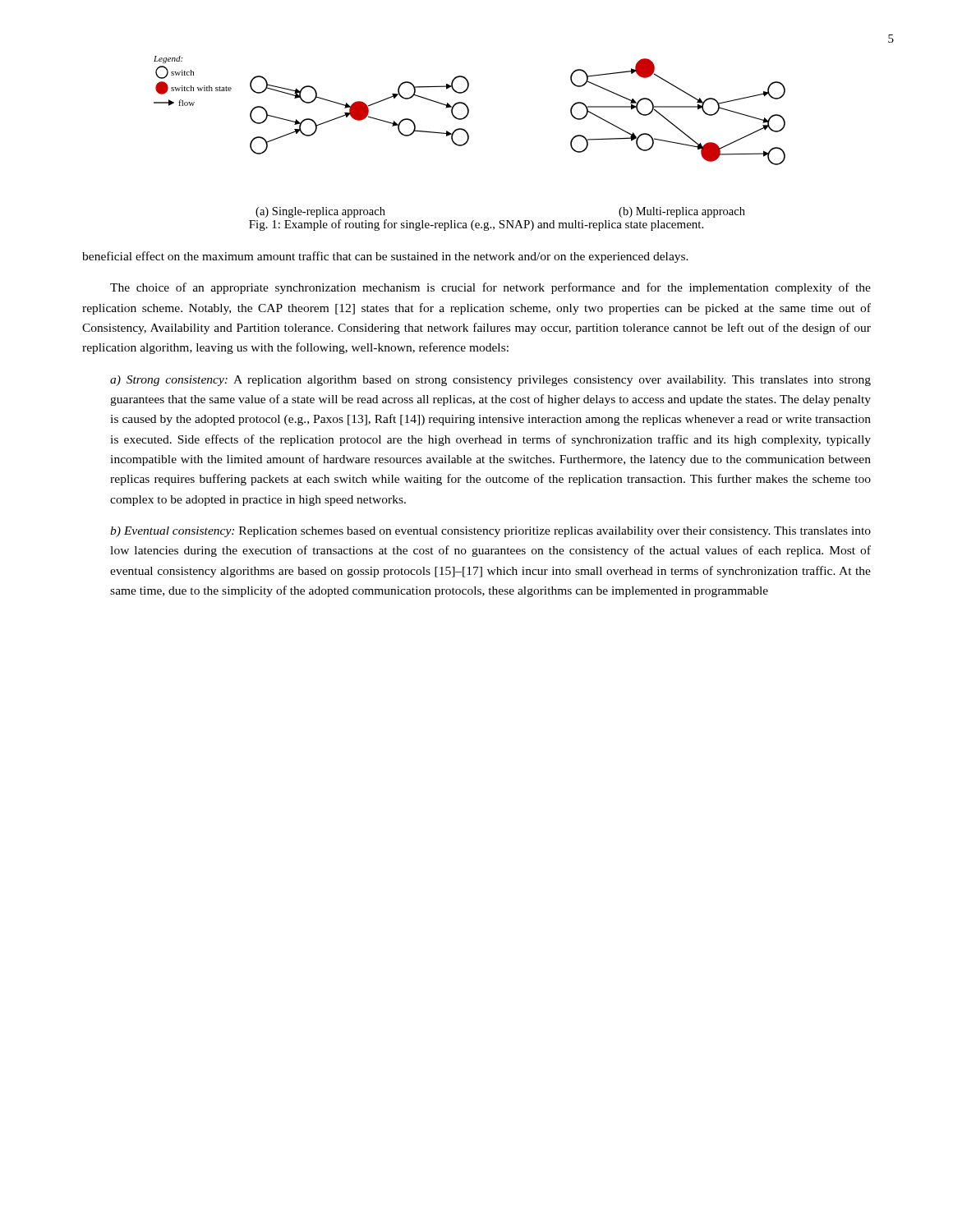Select the passage starting "Fig. 1: Example of routing for single-replica"
Screen dimensions: 1232x953
coord(476,224)
